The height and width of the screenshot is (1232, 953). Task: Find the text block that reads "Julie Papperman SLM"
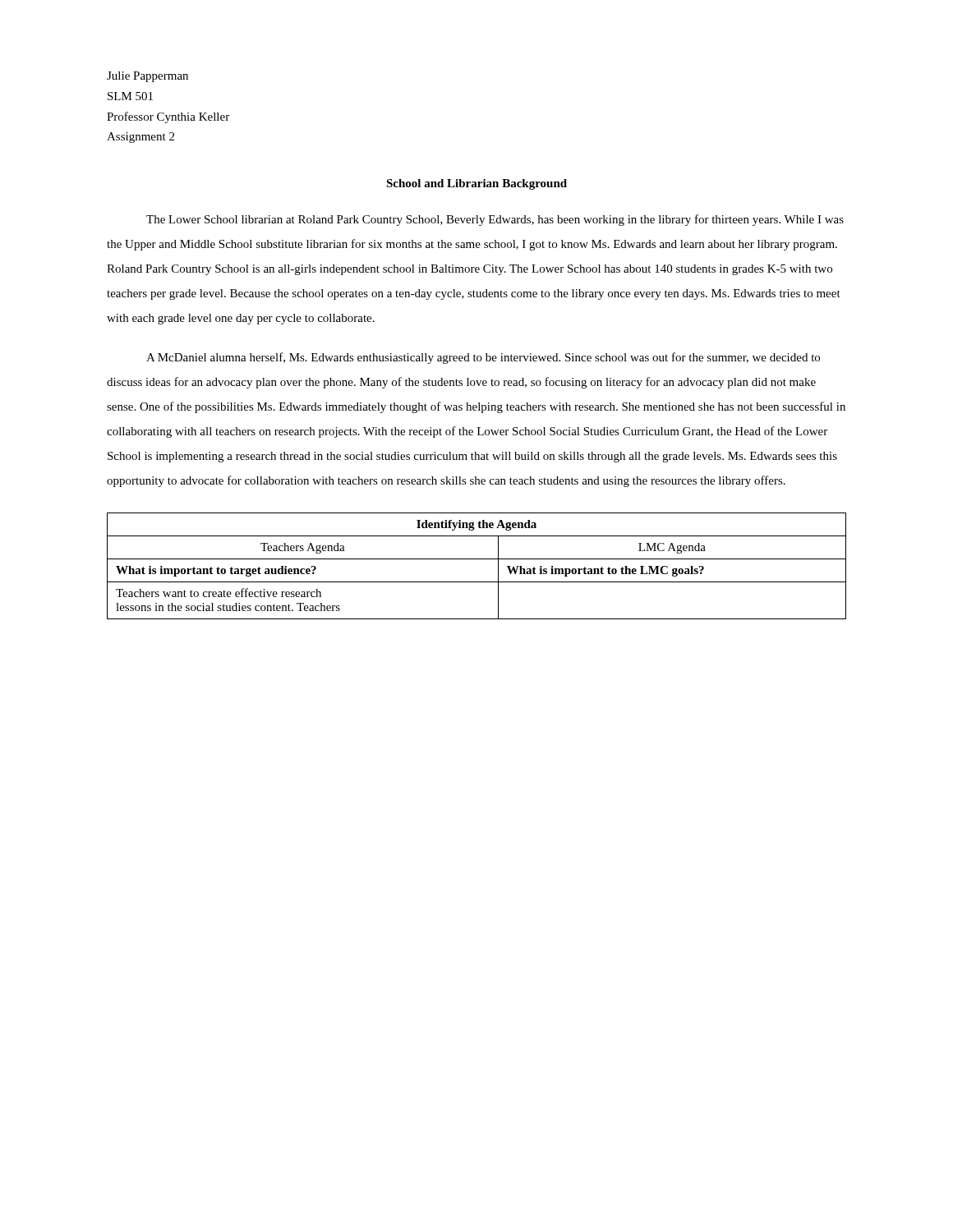click(x=168, y=106)
